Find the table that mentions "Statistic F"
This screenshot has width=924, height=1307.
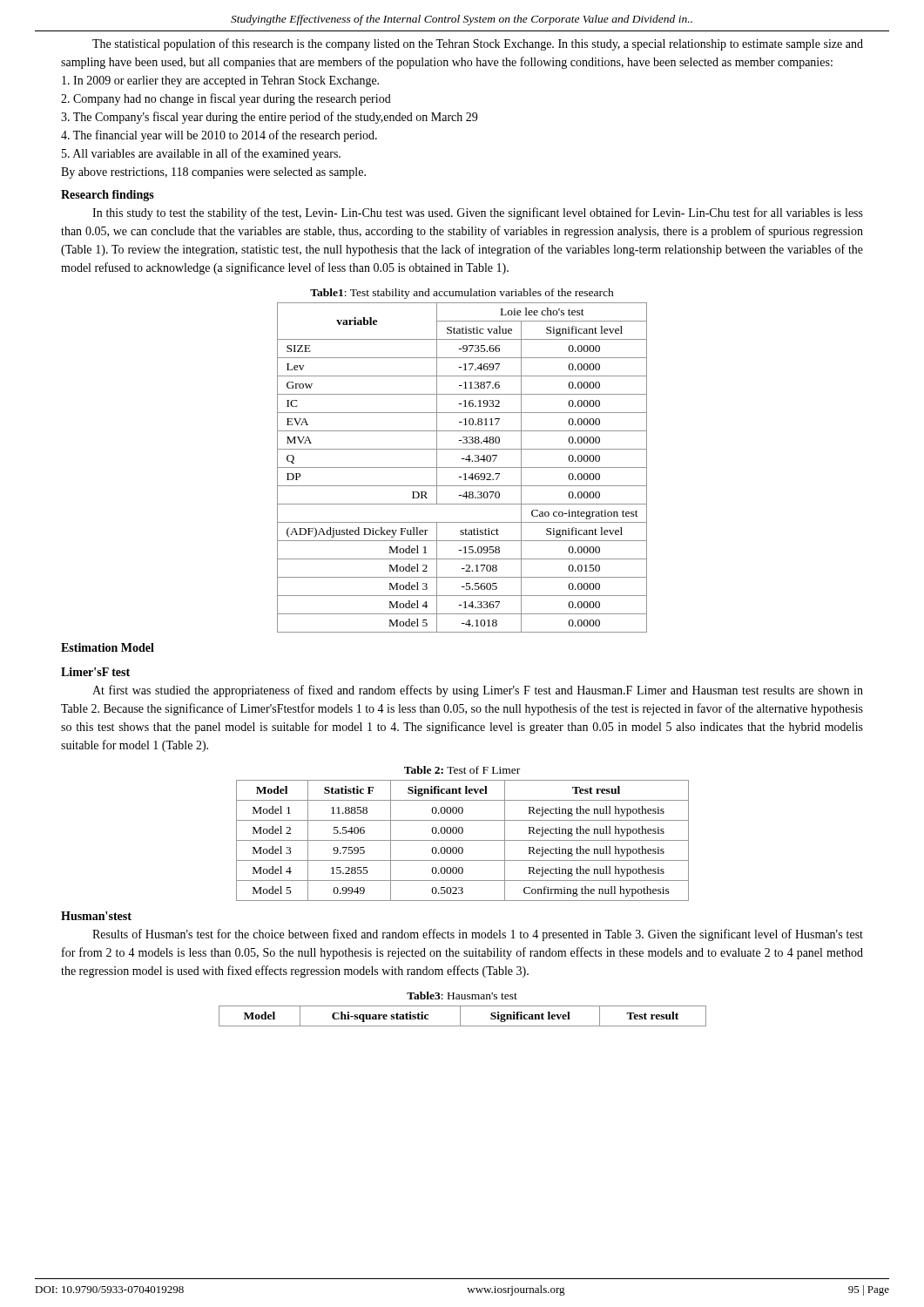click(x=462, y=840)
